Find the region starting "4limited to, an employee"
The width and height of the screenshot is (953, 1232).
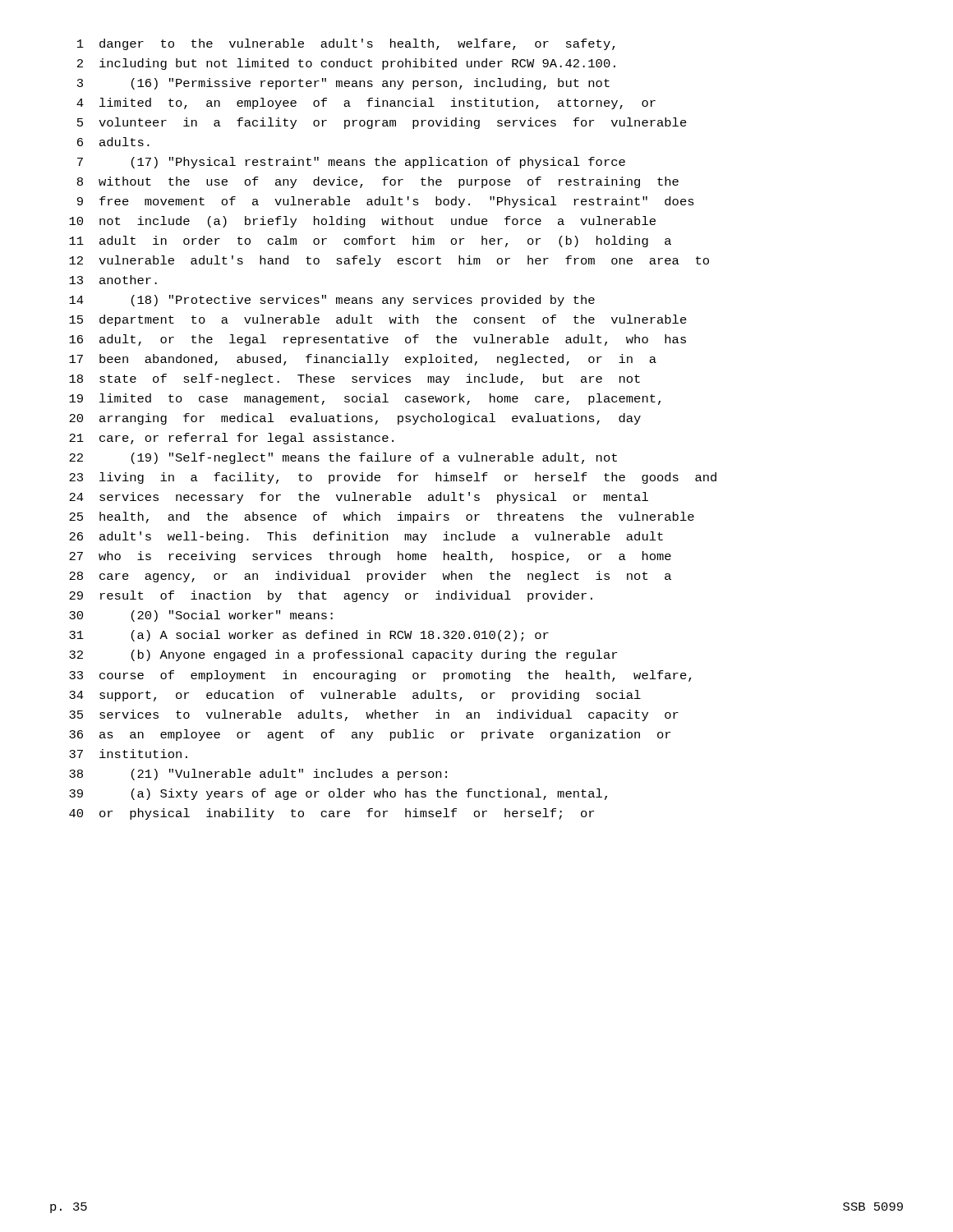pyautogui.click(x=476, y=103)
